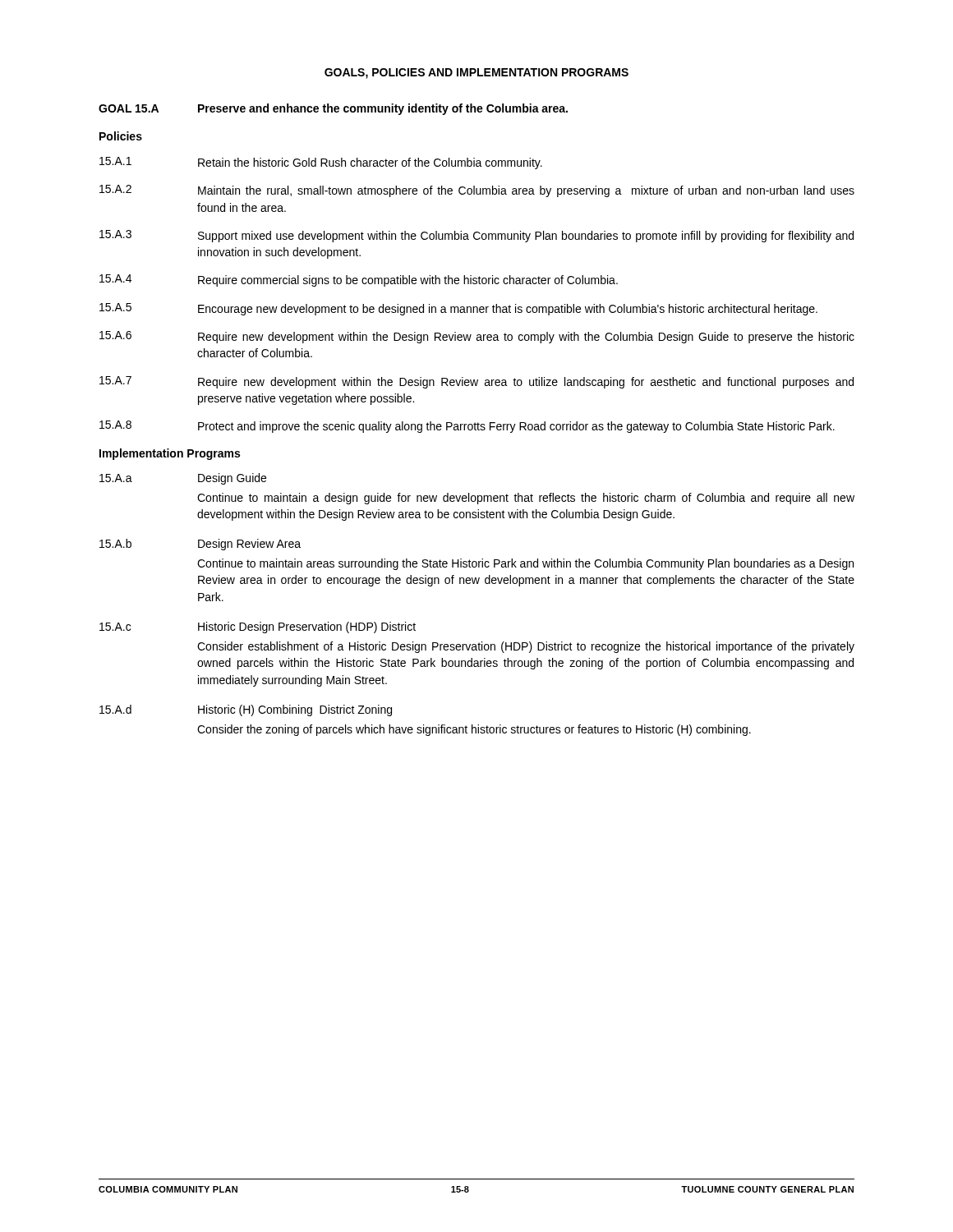
Task: Navigate to the text starting "GOALS, POLICIES AND IMPLEMENTATION PROGRAMS"
Action: (x=476, y=72)
